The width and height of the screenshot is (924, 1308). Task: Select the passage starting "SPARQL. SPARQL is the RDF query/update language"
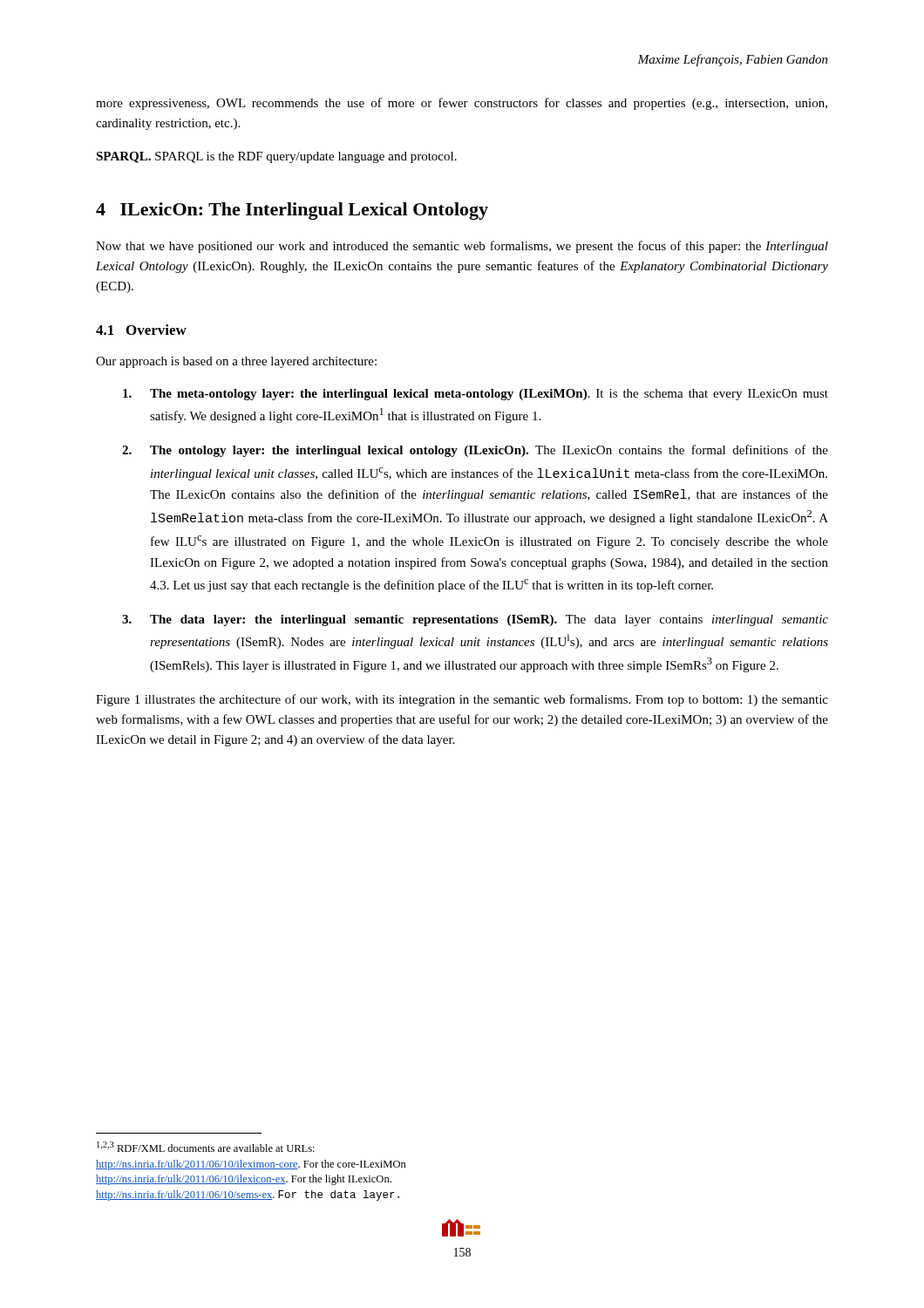tap(277, 156)
